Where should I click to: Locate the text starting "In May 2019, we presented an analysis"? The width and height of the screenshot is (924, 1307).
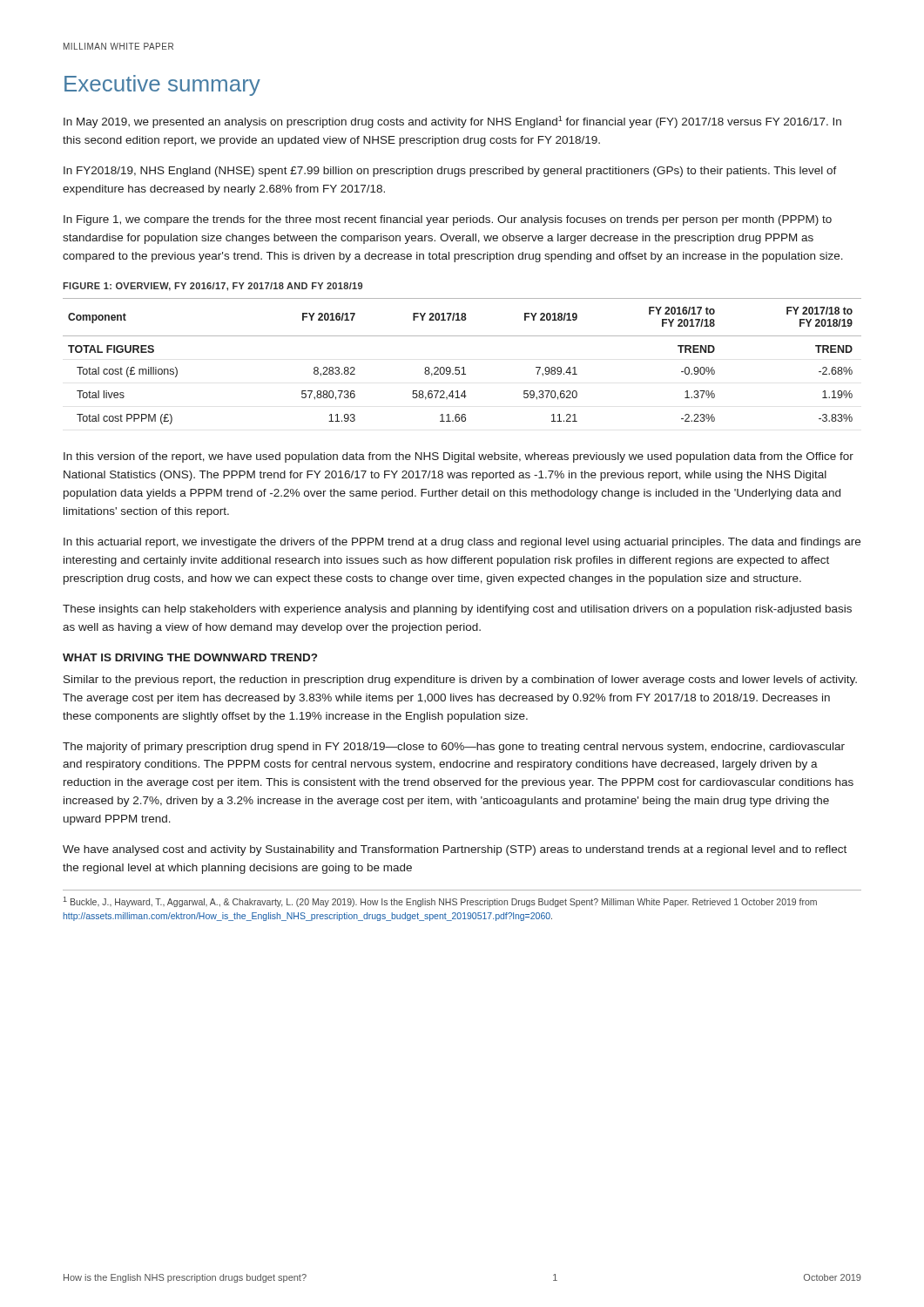(x=452, y=130)
